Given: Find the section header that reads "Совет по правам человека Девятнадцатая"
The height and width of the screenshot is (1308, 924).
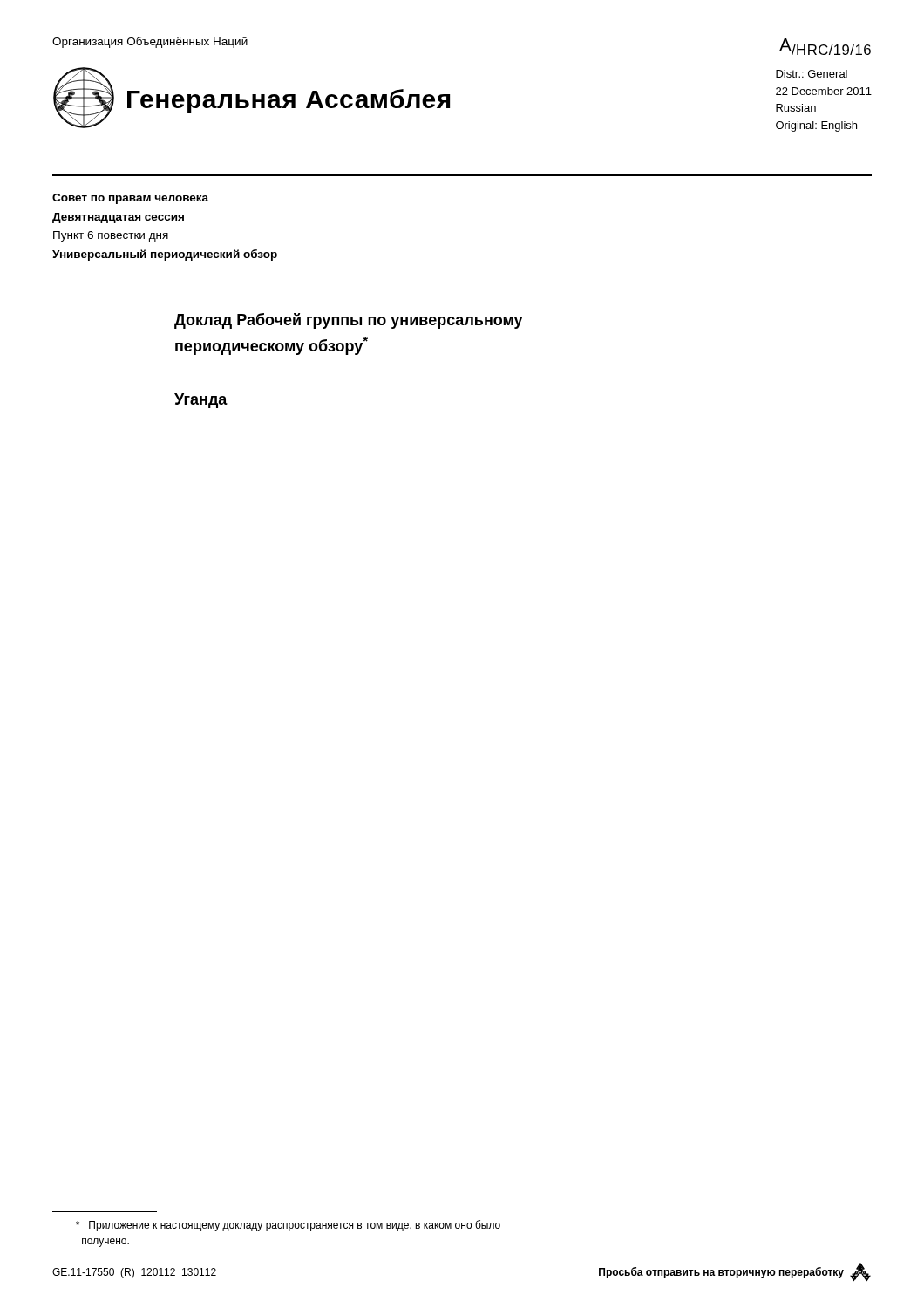Looking at the screenshot, I should [165, 226].
